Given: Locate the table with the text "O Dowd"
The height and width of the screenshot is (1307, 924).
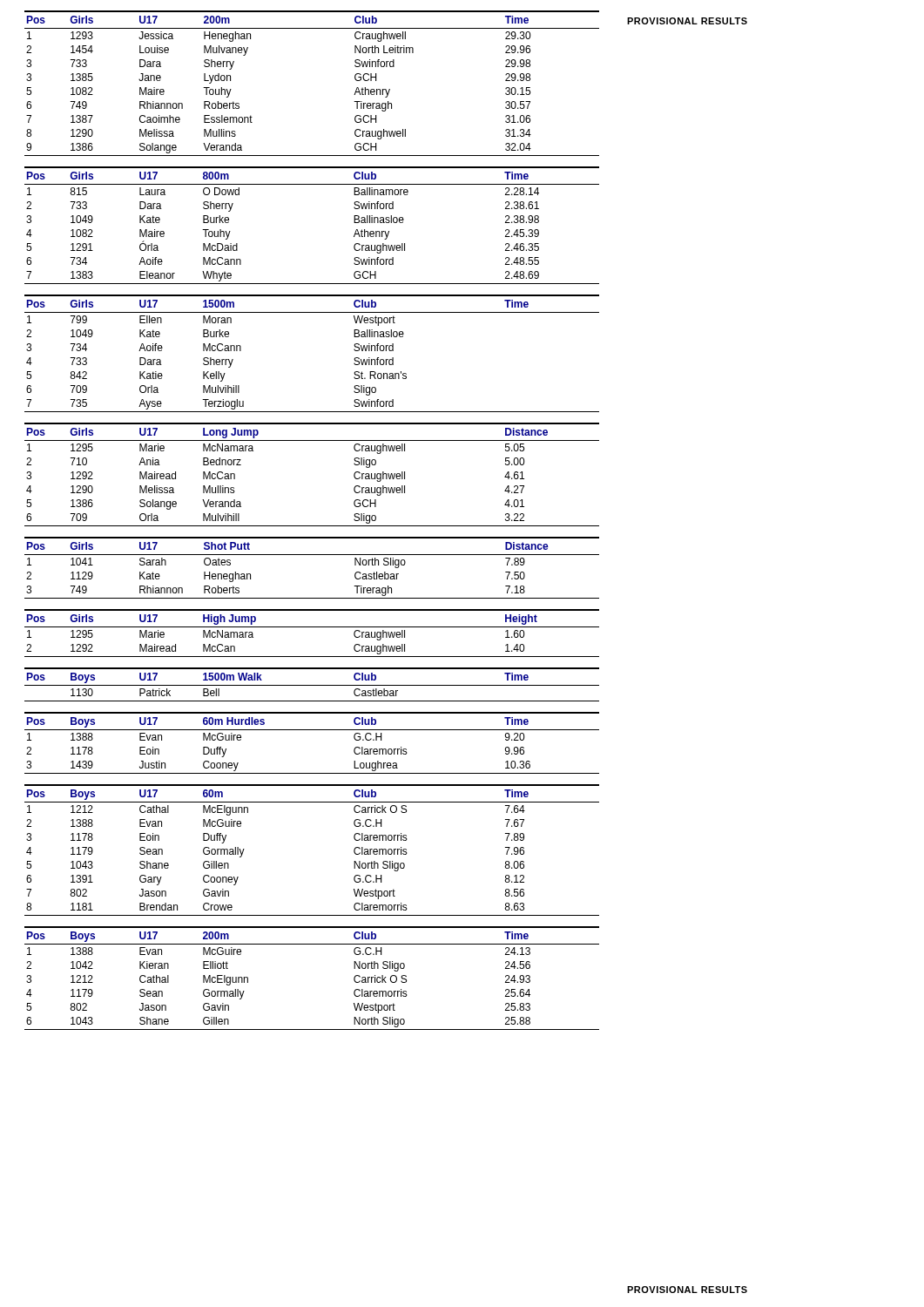Looking at the screenshot, I should point(312,225).
